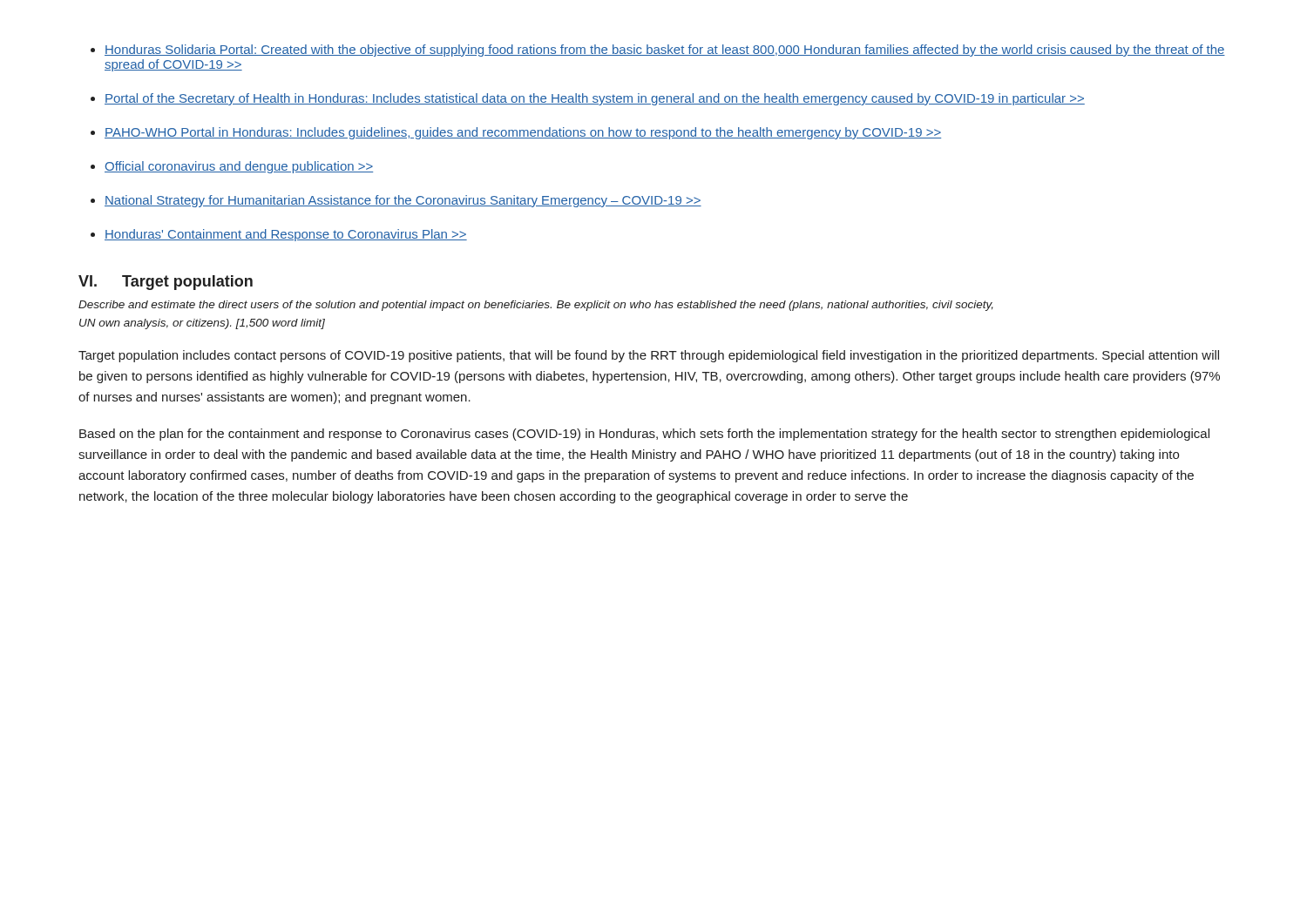Locate the block of text that opens with "National Strategy for Humanitarian Assistance"

[403, 200]
